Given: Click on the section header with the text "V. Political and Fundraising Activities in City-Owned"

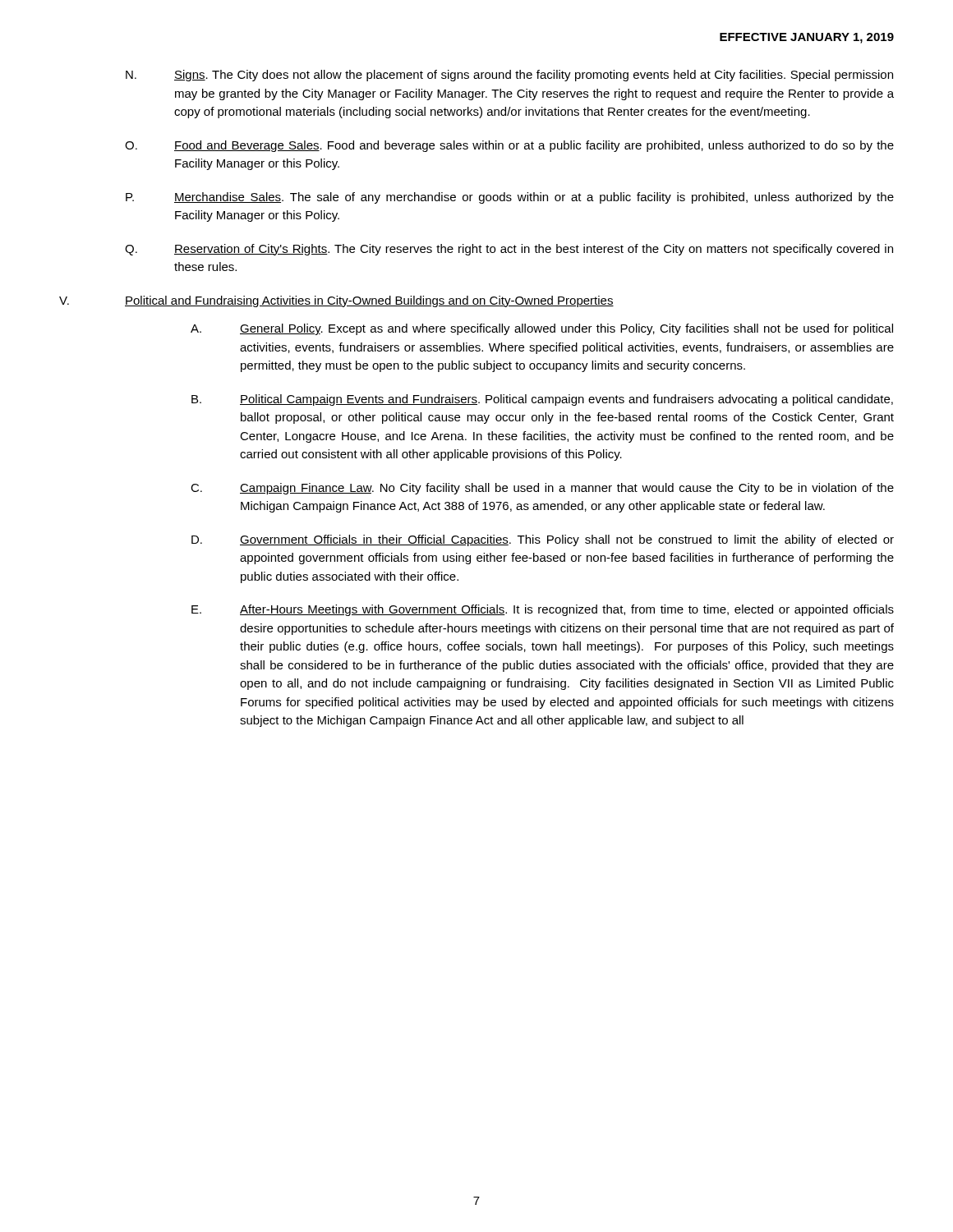Looking at the screenshot, I should 476,300.
